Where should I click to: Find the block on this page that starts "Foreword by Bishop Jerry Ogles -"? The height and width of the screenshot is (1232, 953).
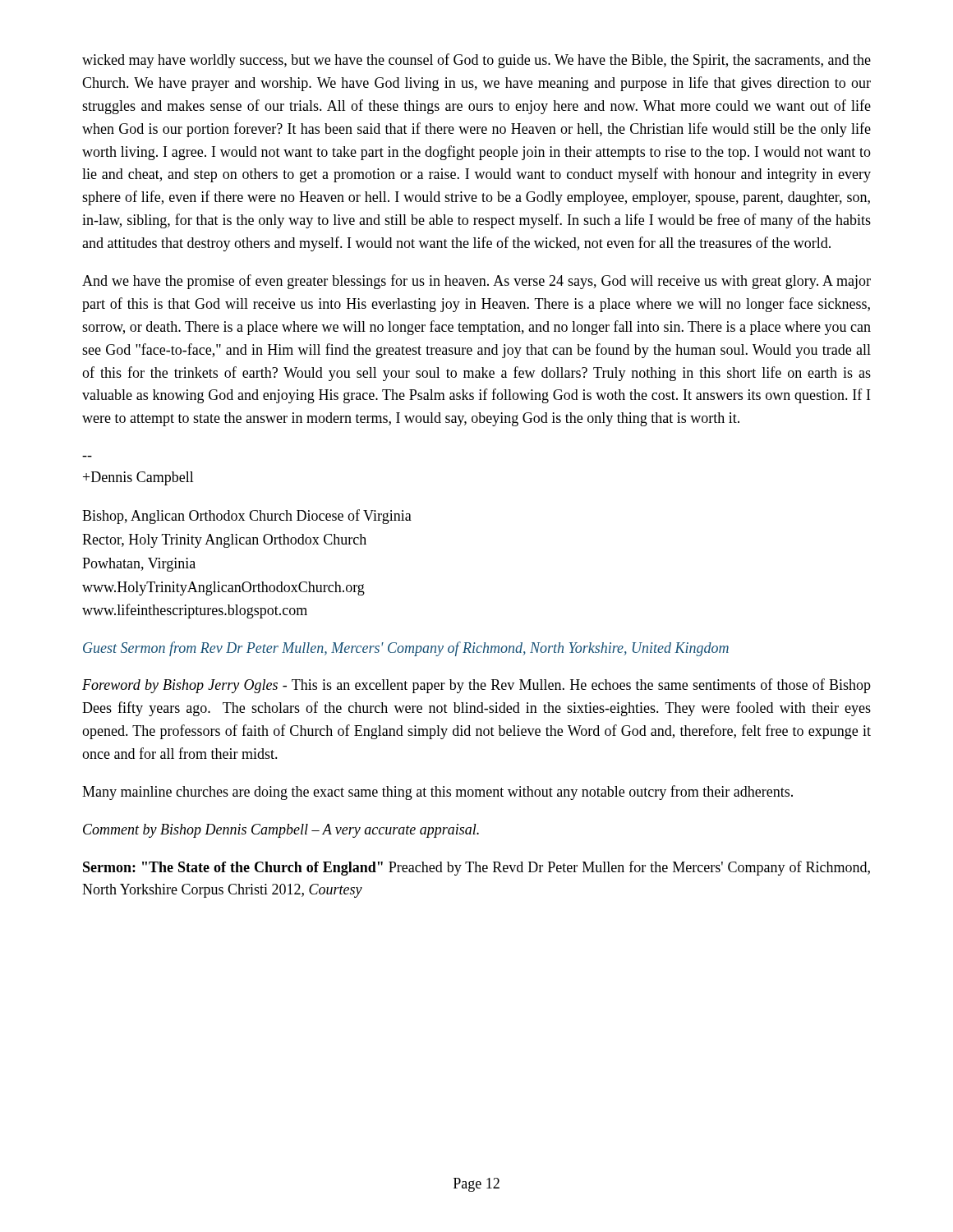pos(476,720)
